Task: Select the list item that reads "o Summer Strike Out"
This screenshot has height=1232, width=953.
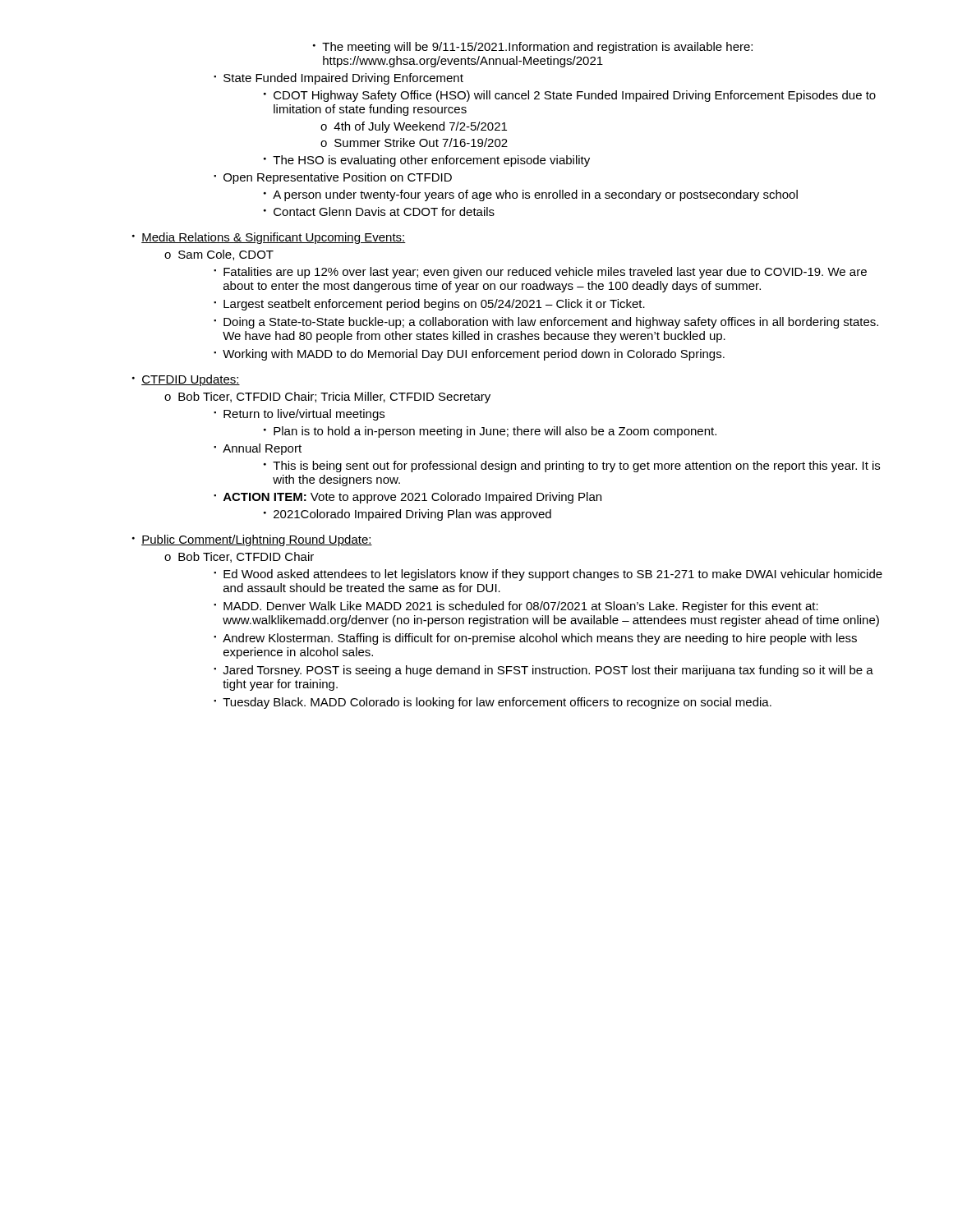Action: 414,142
